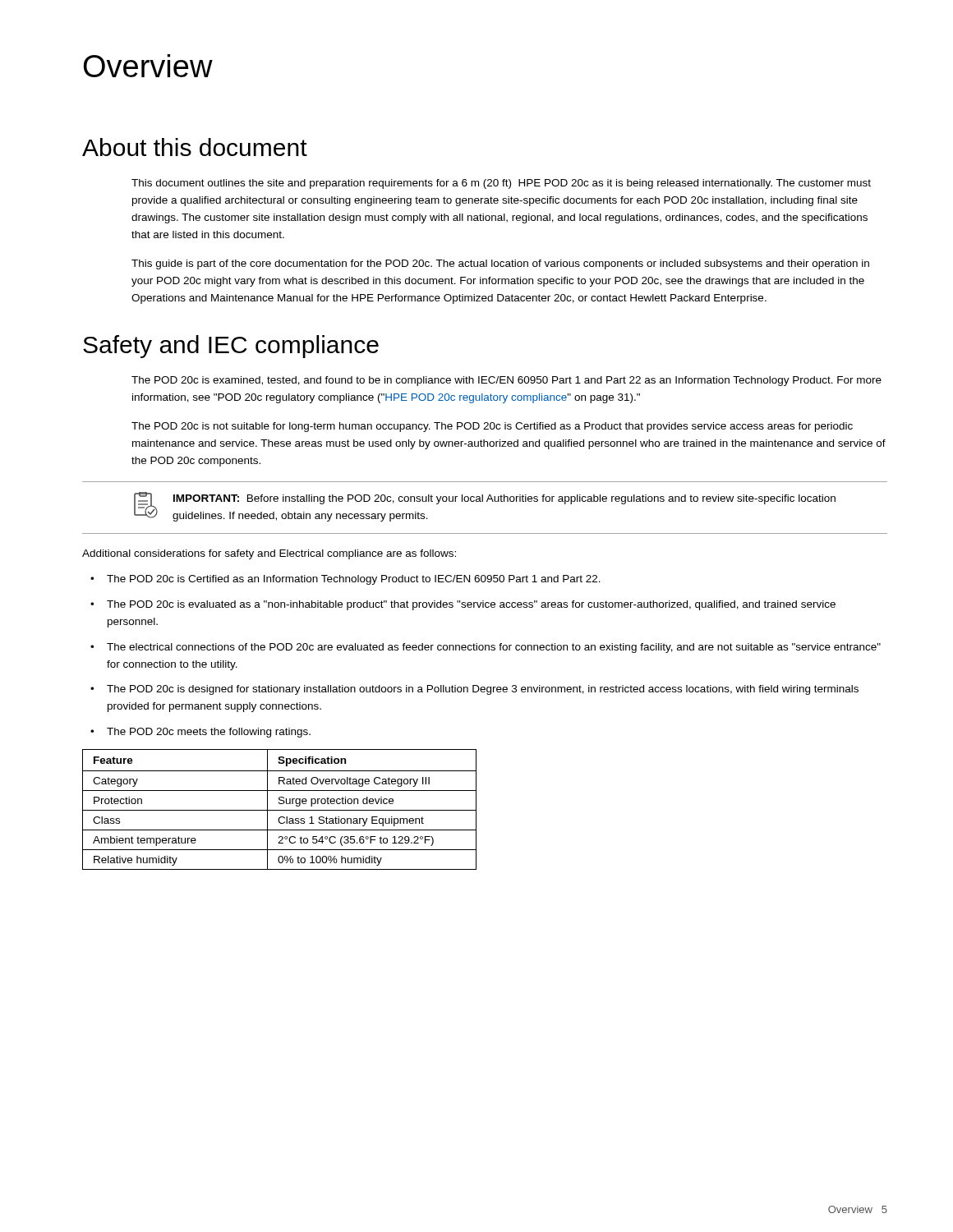Click on the region starting "The POD 20c meets the following"
The height and width of the screenshot is (1232, 953).
[x=209, y=732]
